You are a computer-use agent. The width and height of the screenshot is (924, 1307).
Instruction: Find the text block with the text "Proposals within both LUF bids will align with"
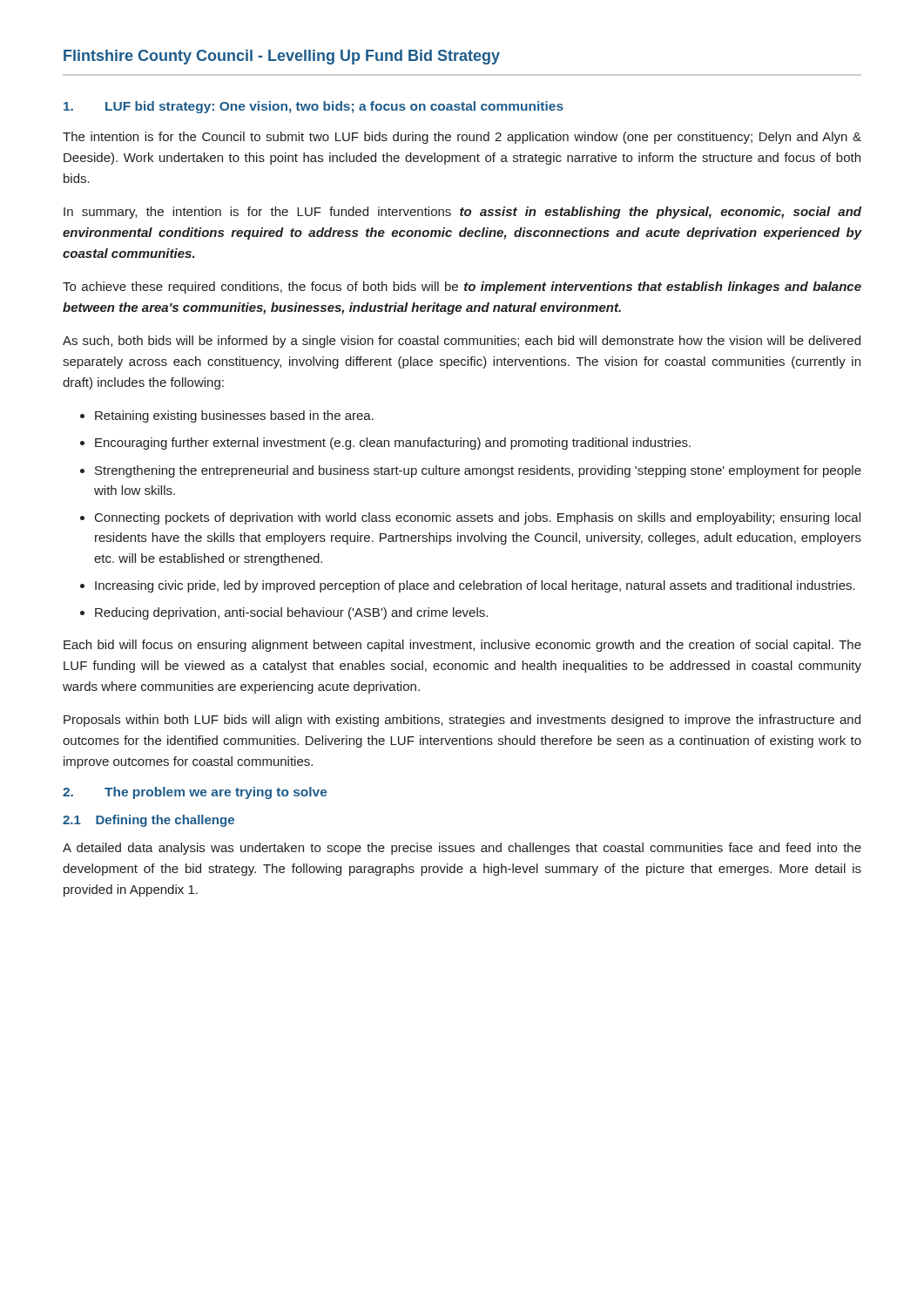coord(462,740)
